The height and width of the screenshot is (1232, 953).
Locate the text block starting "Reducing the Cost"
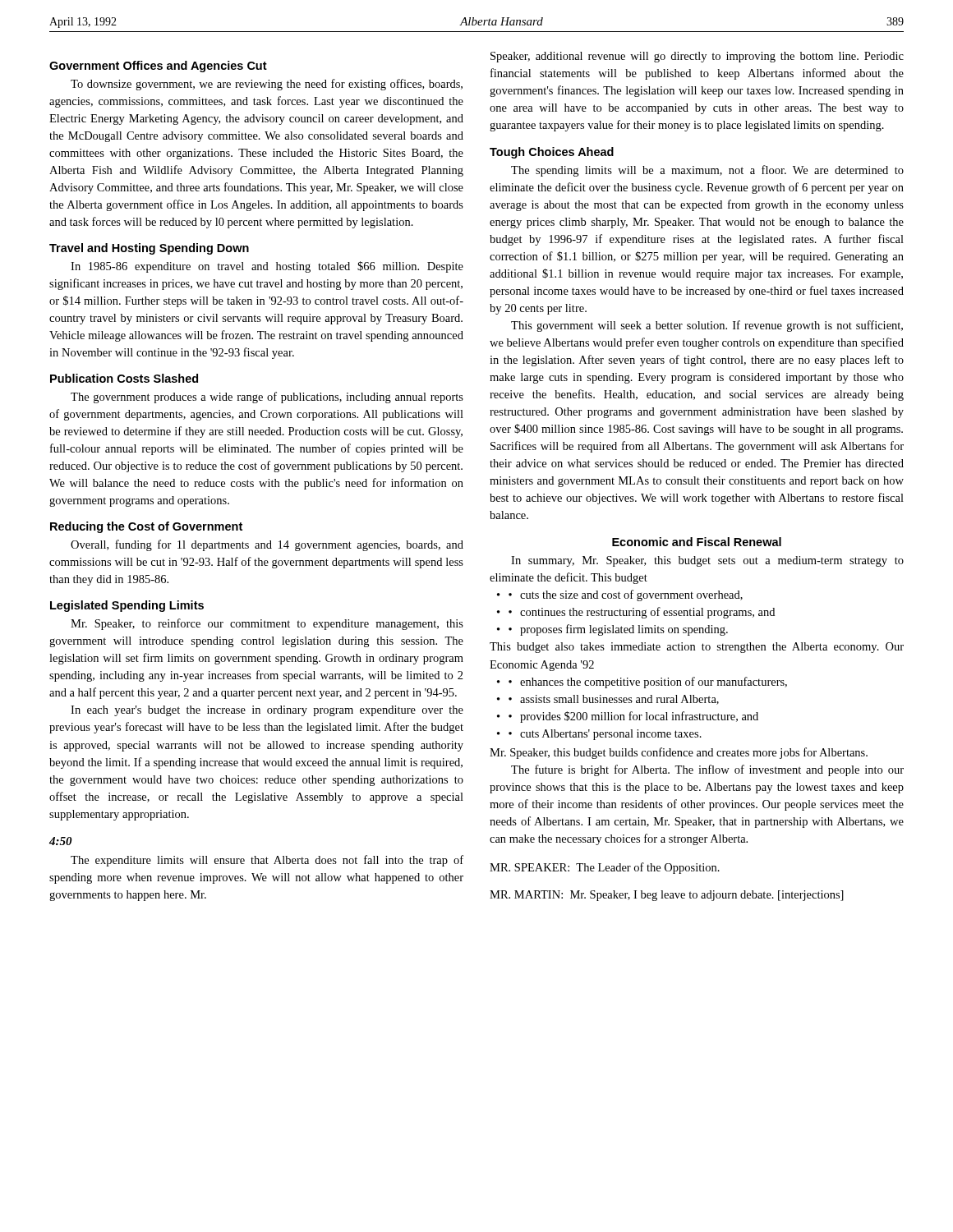click(x=146, y=527)
